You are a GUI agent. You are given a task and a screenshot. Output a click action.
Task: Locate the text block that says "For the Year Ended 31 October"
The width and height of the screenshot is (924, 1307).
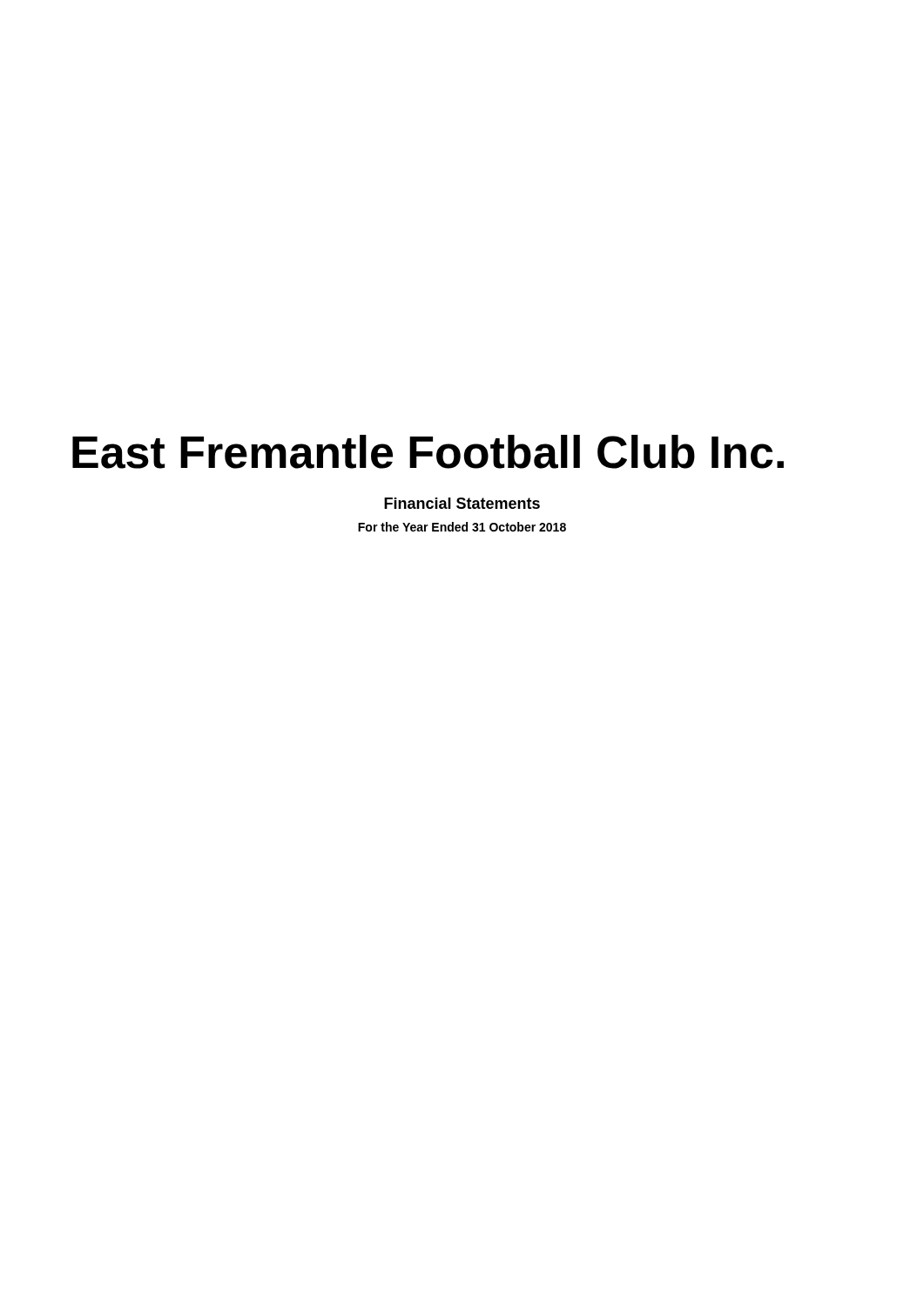point(462,527)
